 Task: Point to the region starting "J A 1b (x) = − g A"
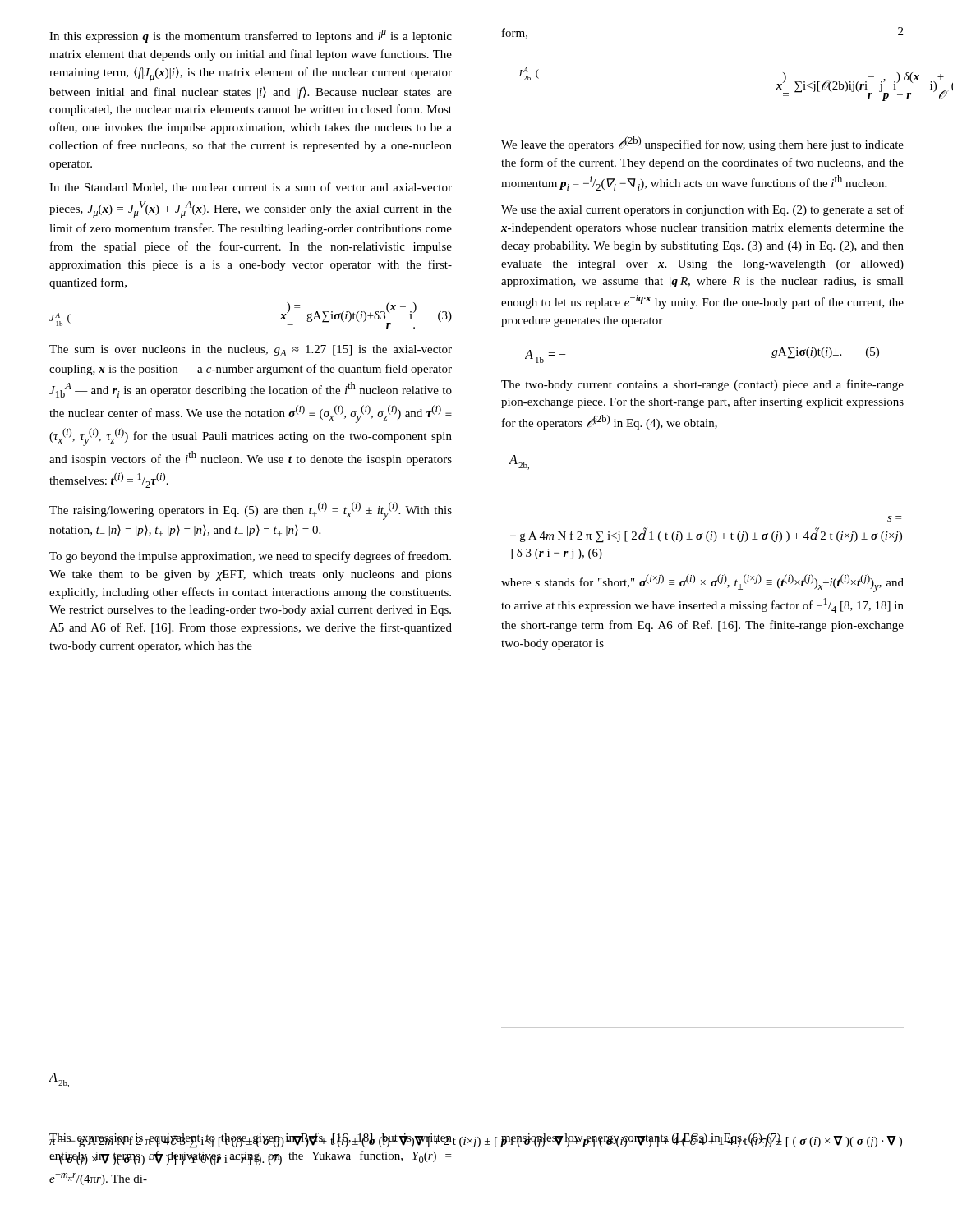point(59,315)
